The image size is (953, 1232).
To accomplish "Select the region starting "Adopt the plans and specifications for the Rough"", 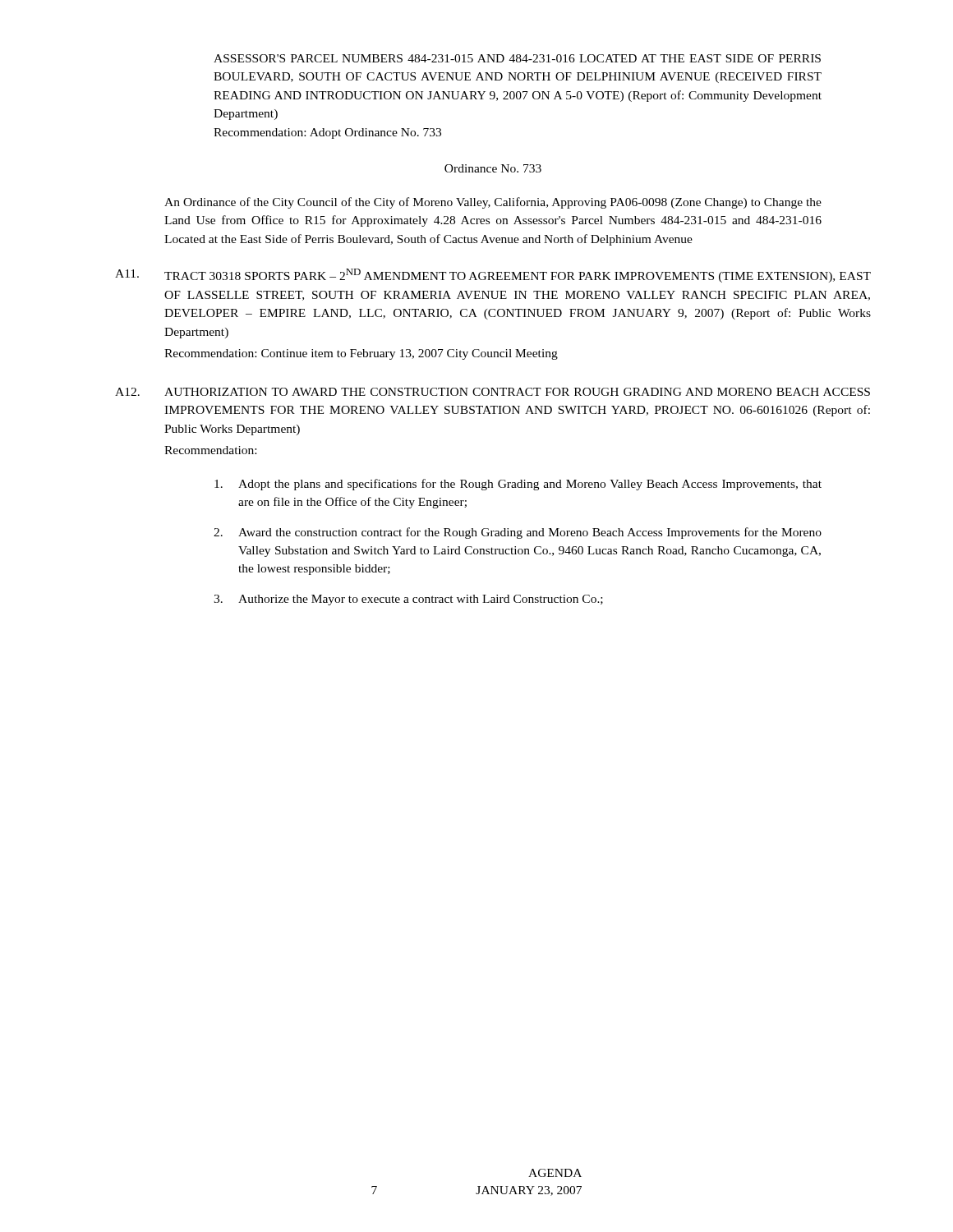I will pyautogui.click(x=518, y=493).
